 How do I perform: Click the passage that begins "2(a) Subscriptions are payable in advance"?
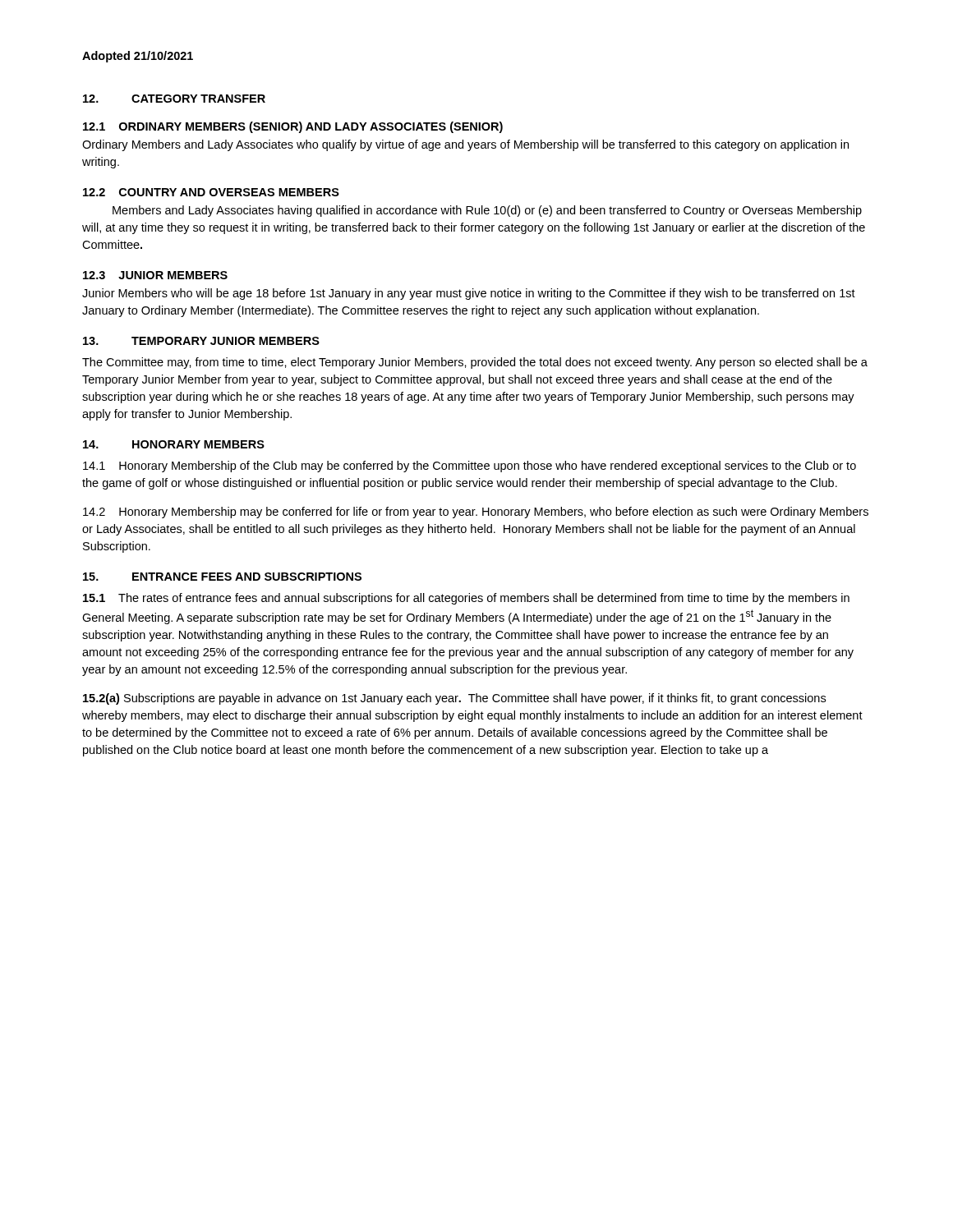(472, 724)
